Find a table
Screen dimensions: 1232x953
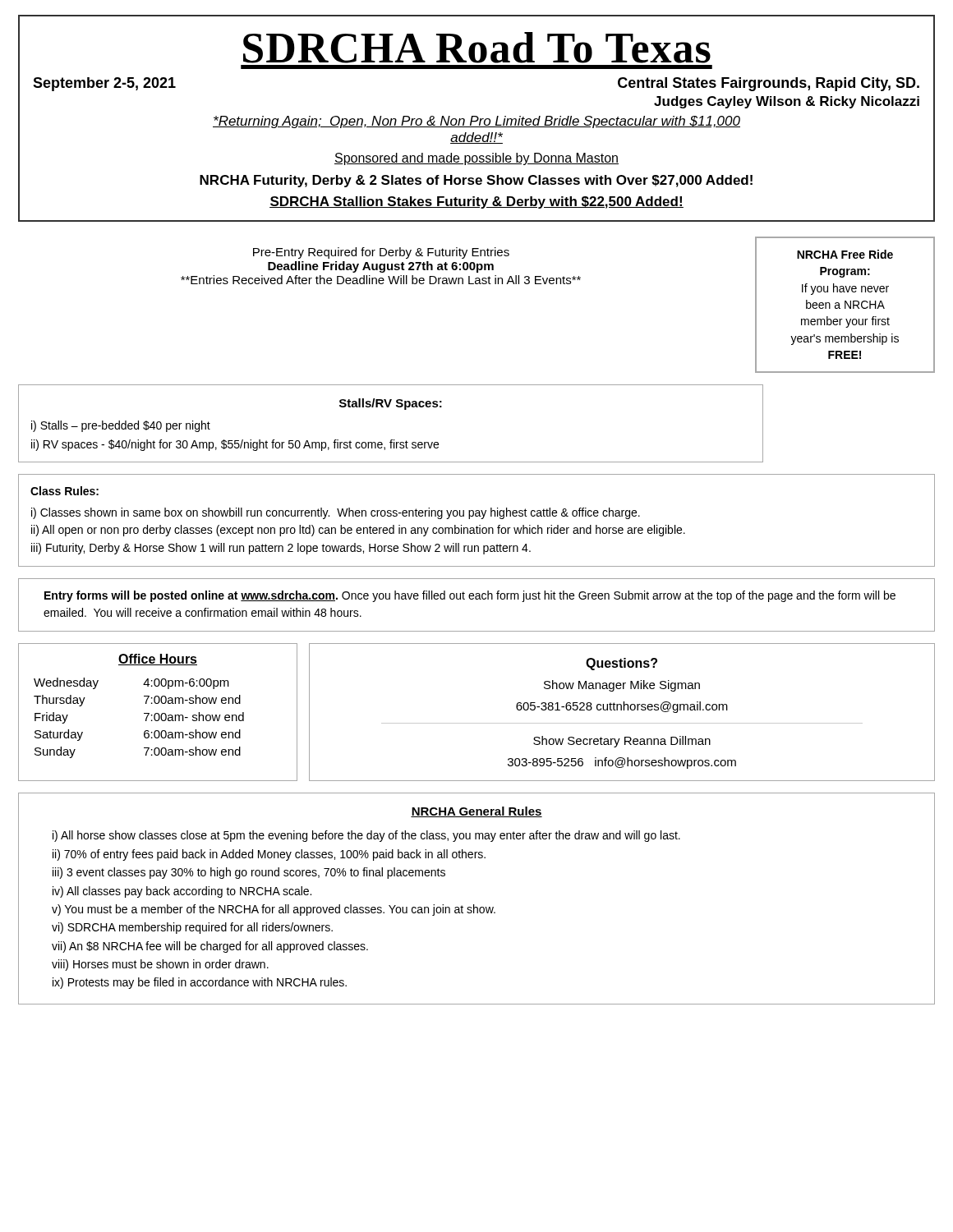(x=158, y=712)
